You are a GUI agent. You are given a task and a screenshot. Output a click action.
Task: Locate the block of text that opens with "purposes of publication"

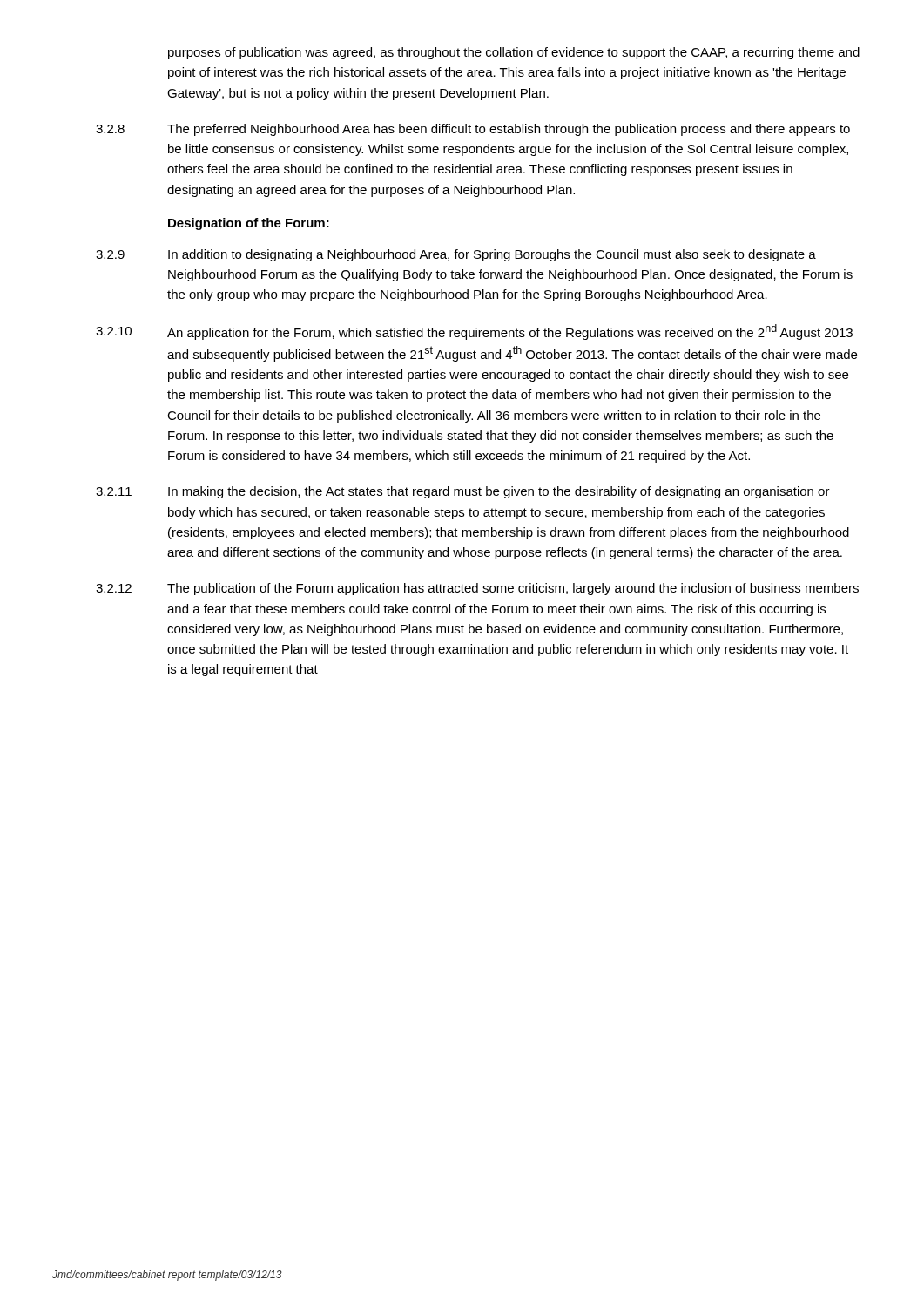[514, 72]
